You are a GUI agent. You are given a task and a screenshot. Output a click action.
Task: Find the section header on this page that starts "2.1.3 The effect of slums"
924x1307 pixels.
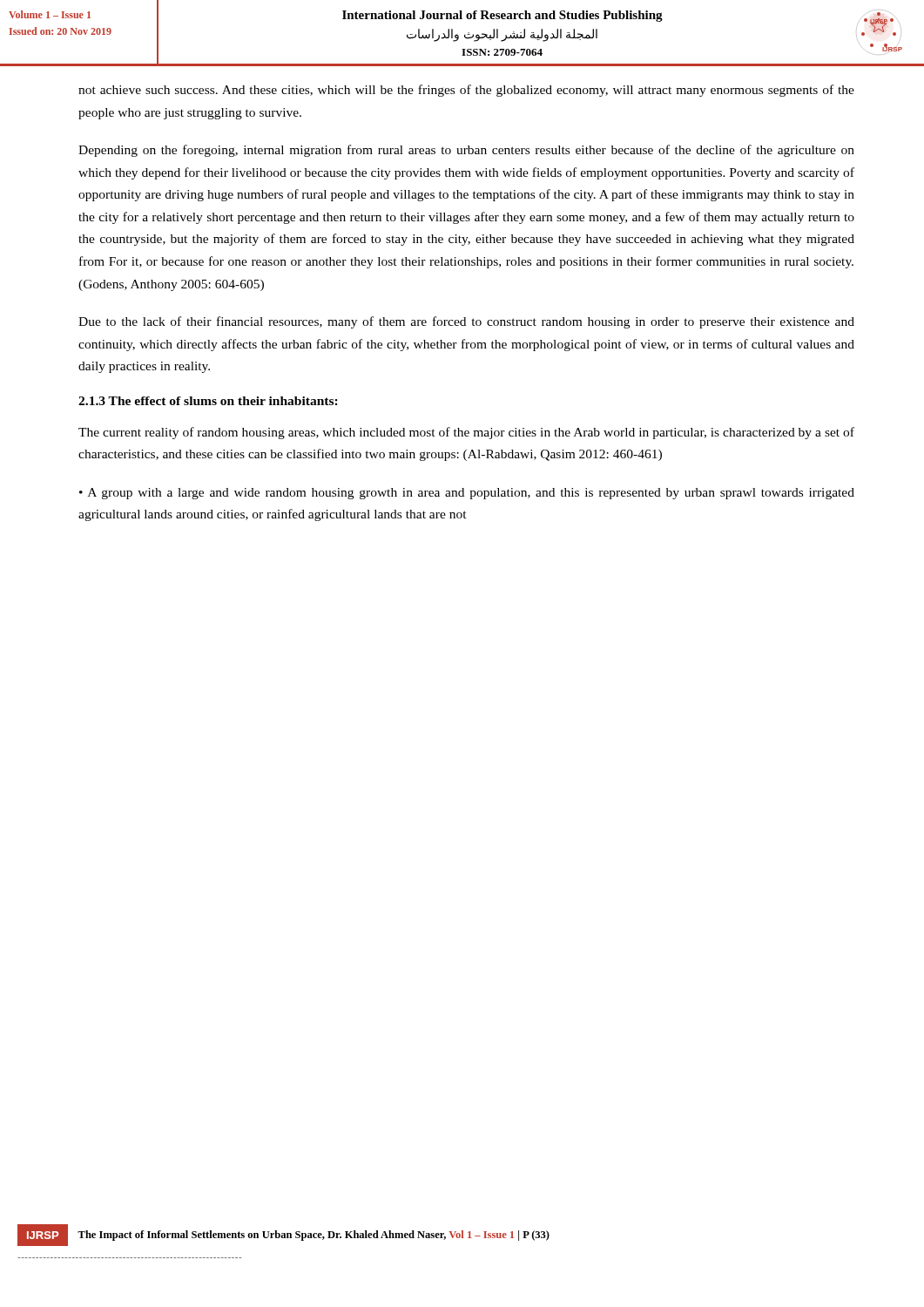point(208,400)
